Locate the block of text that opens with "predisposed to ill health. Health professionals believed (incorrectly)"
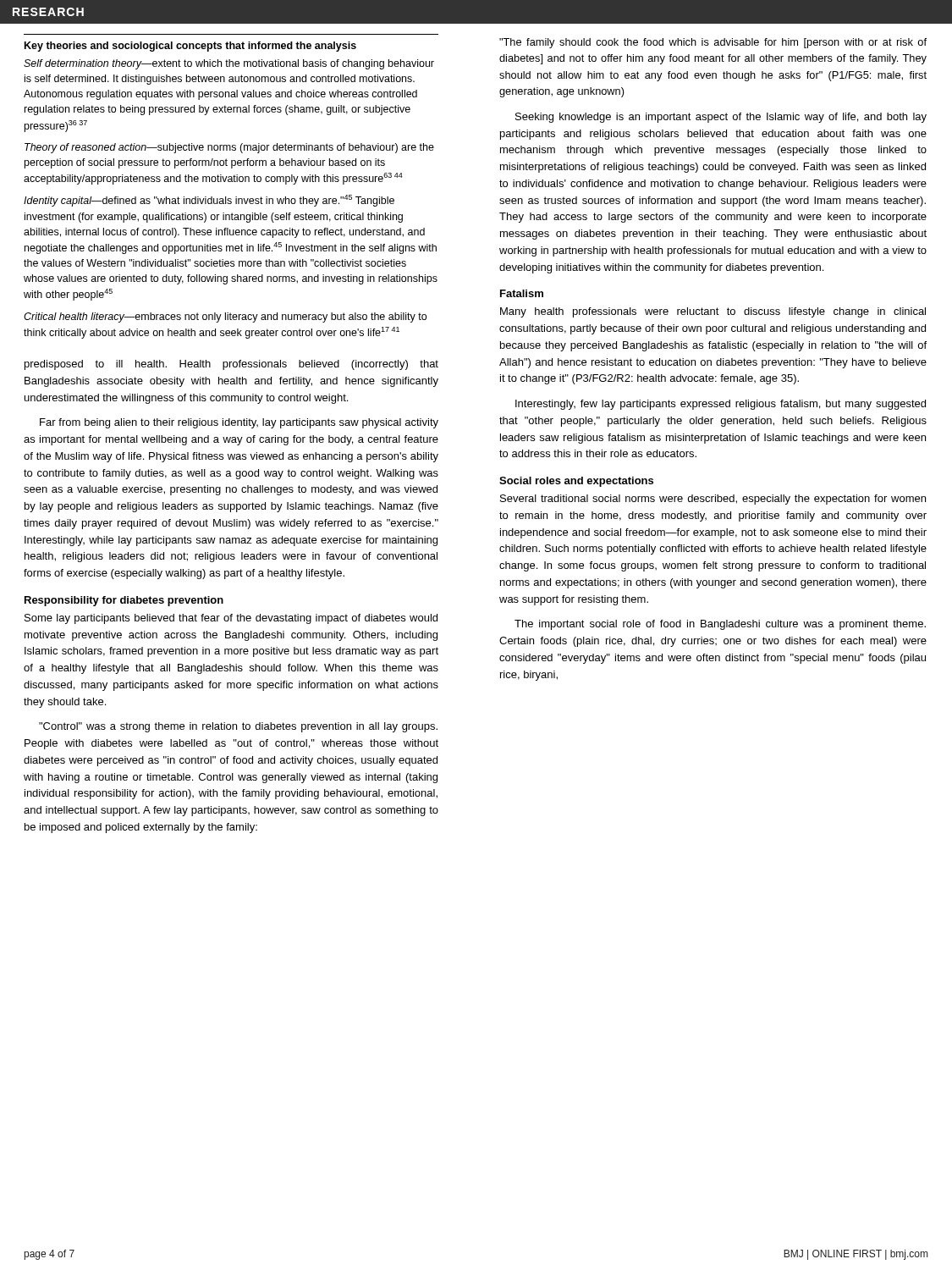 [x=231, y=380]
